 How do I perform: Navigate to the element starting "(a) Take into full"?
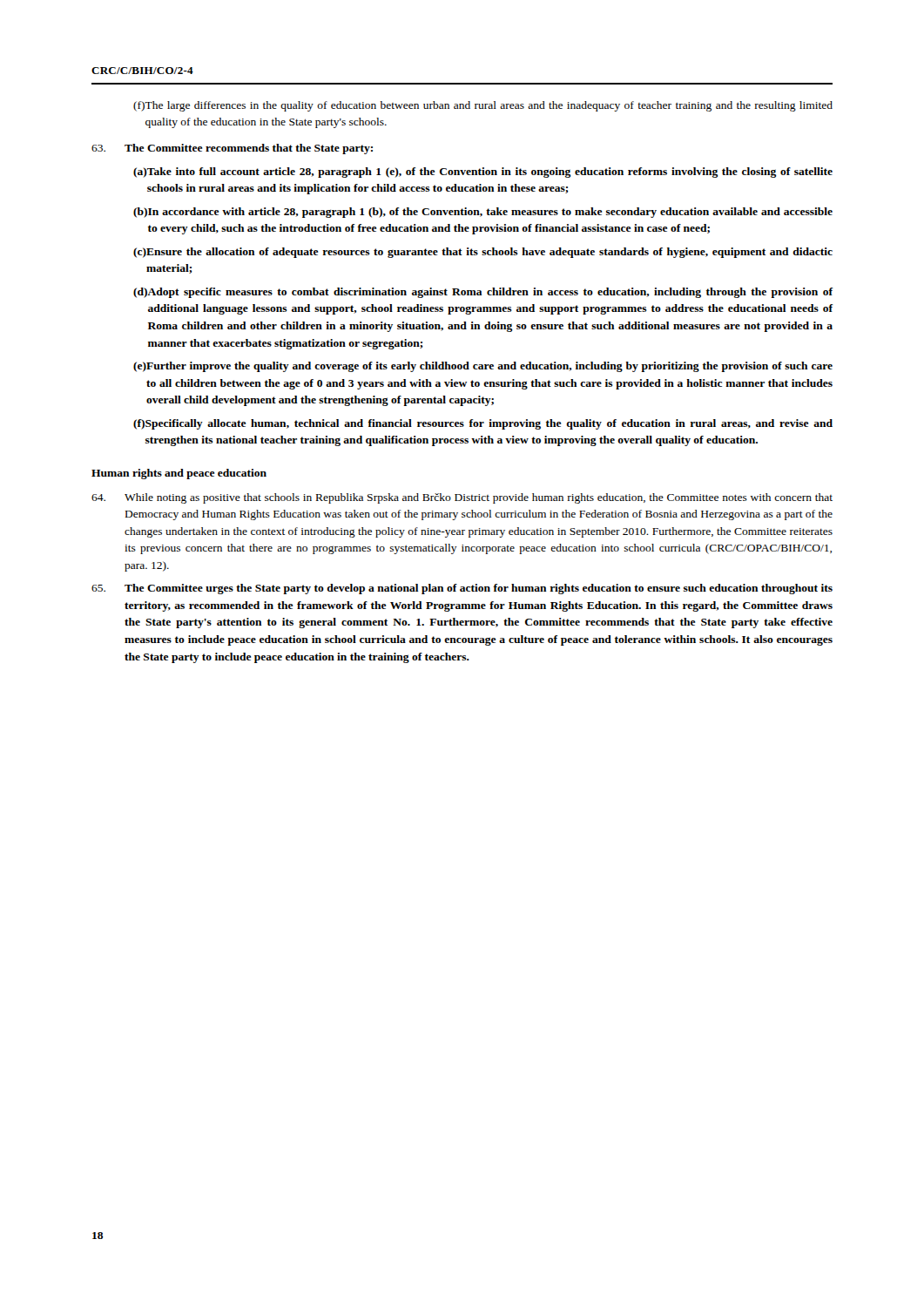(x=462, y=180)
